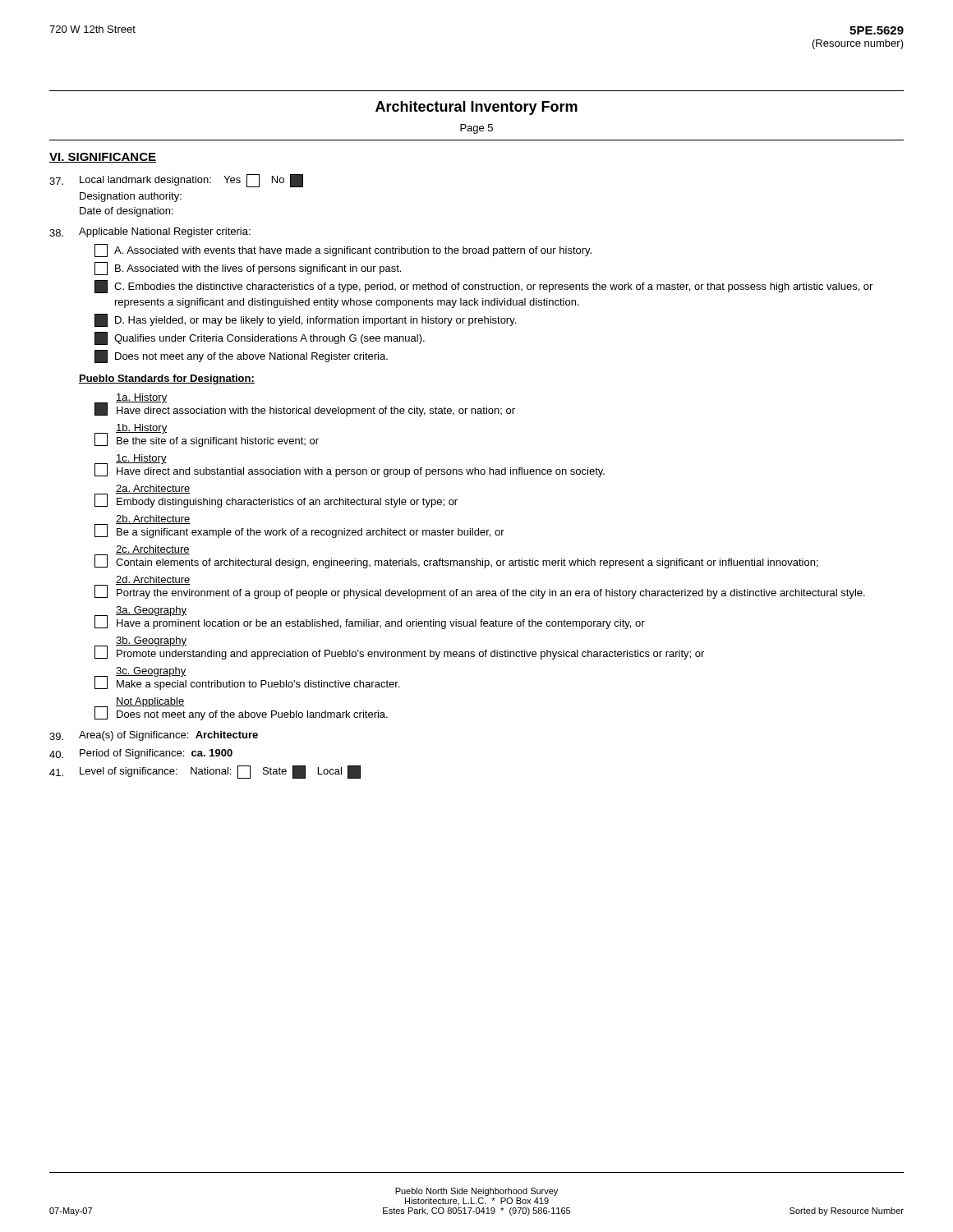Find the region starting "3c. Geography Make a special contribution to"
The image size is (953, 1232).
(247, 678)
